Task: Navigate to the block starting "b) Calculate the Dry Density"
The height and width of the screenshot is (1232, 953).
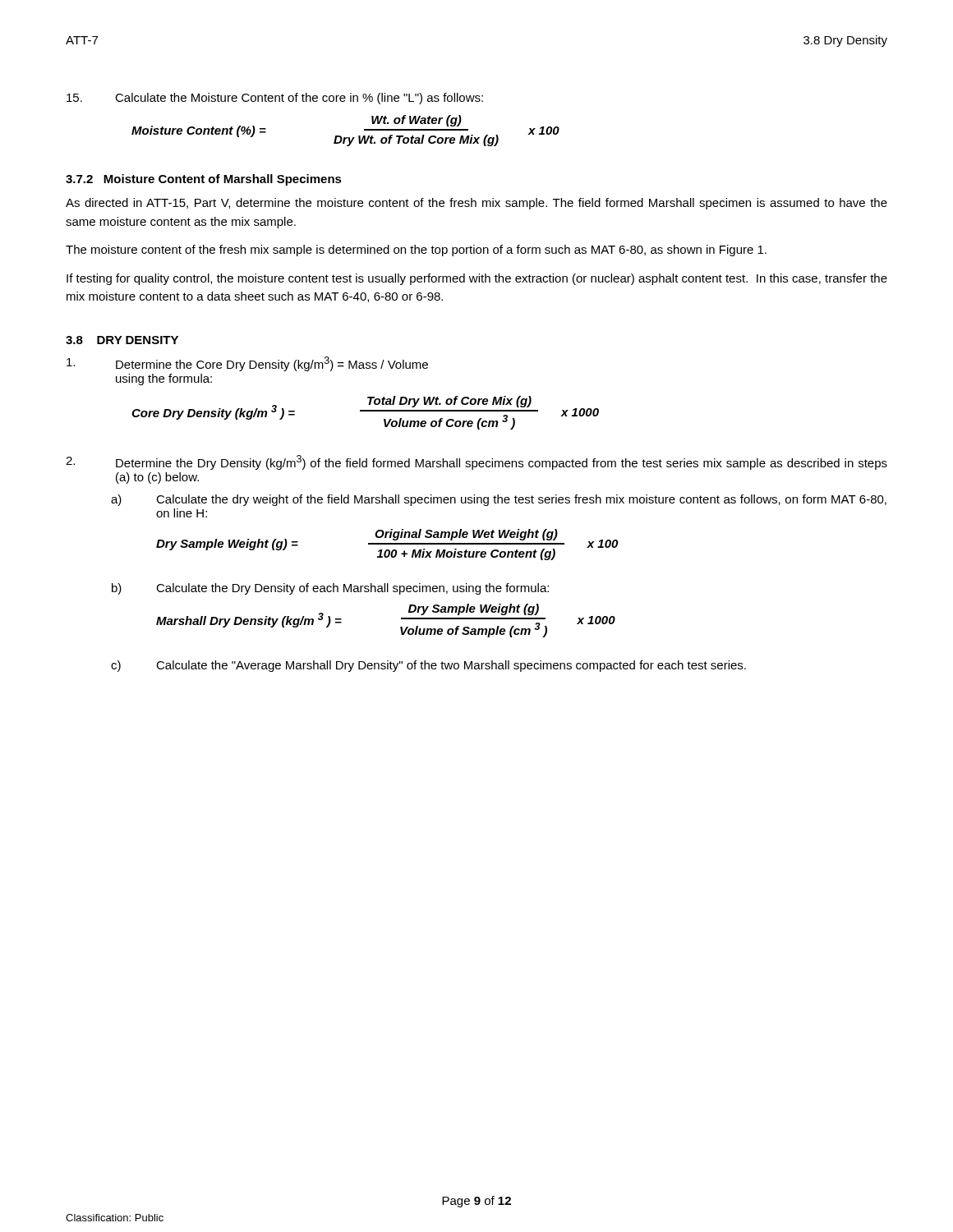Action: [x=499, y=587]
